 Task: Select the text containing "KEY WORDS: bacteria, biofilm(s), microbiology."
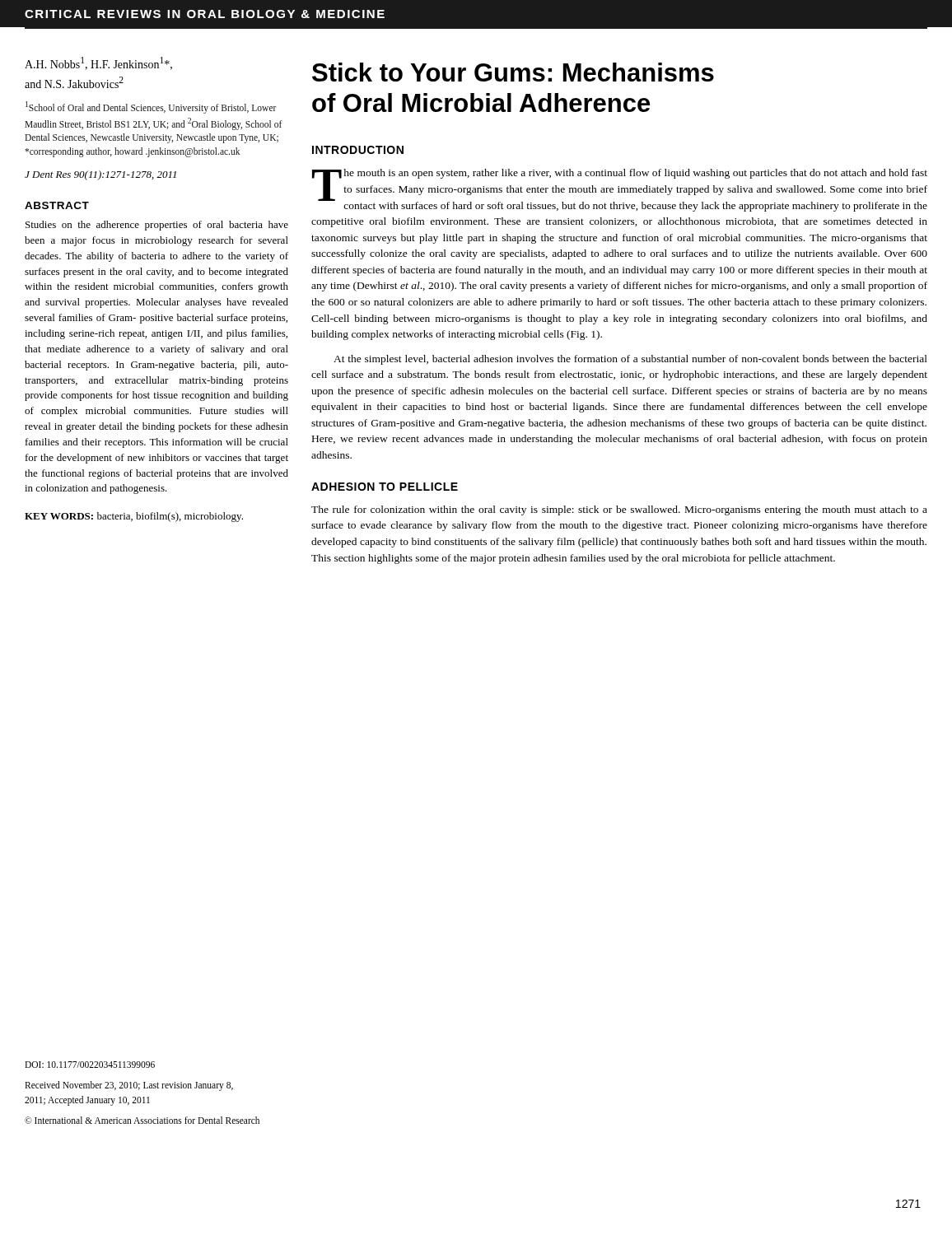tap(134, 516)
